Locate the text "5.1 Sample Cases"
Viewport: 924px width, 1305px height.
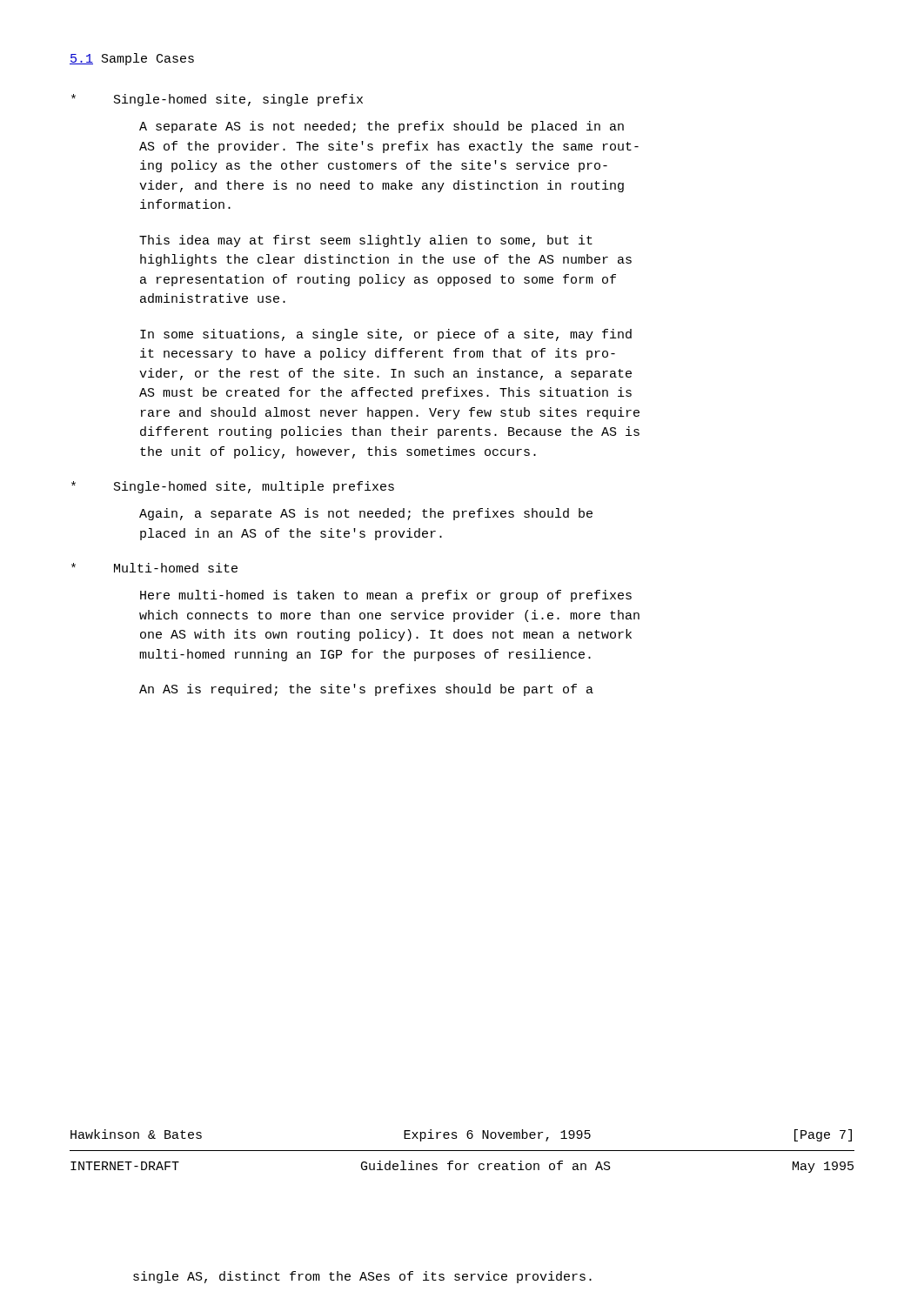click(132, 60)
